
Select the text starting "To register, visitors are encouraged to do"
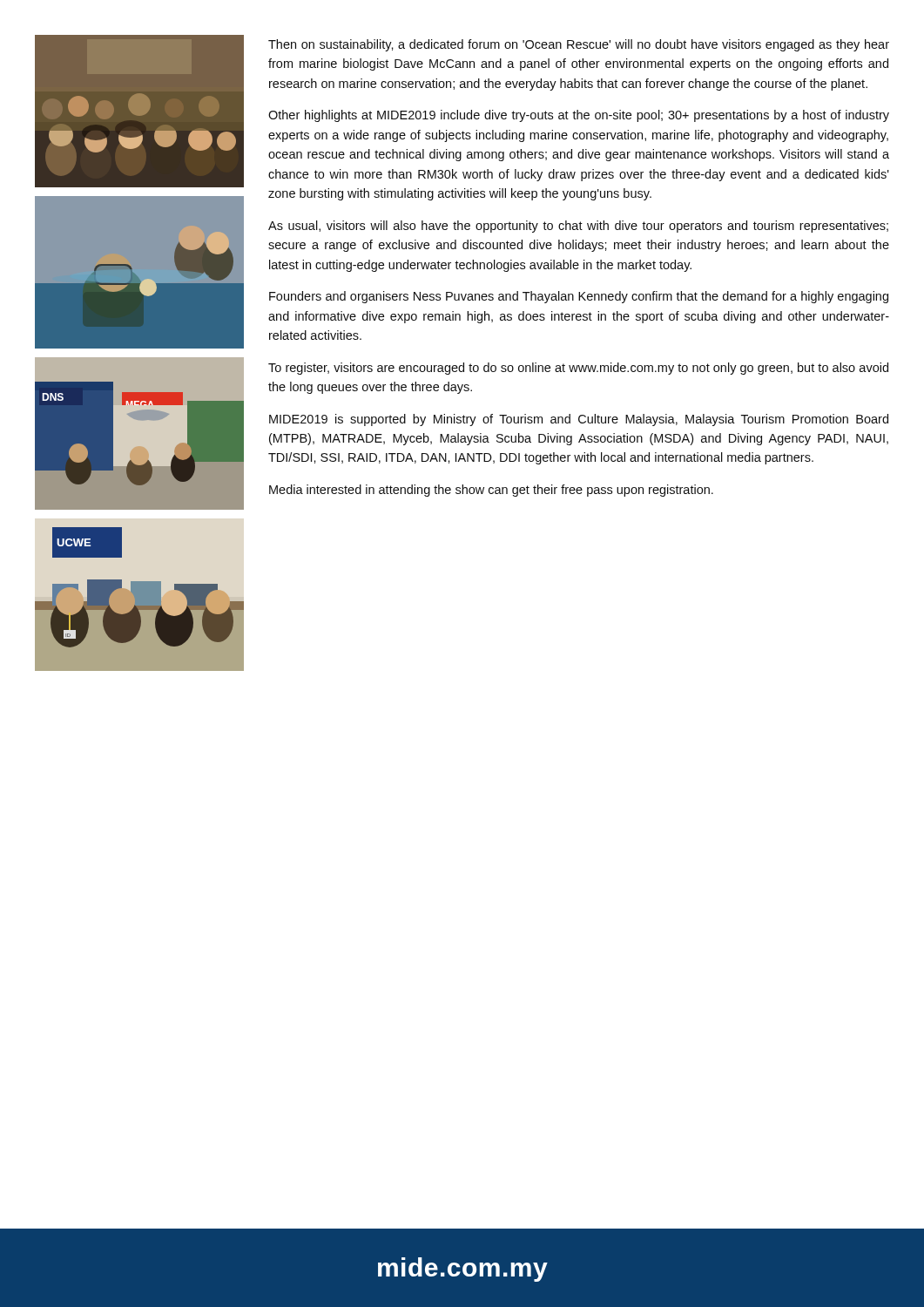pyautogui.click(x=579, y=377)
